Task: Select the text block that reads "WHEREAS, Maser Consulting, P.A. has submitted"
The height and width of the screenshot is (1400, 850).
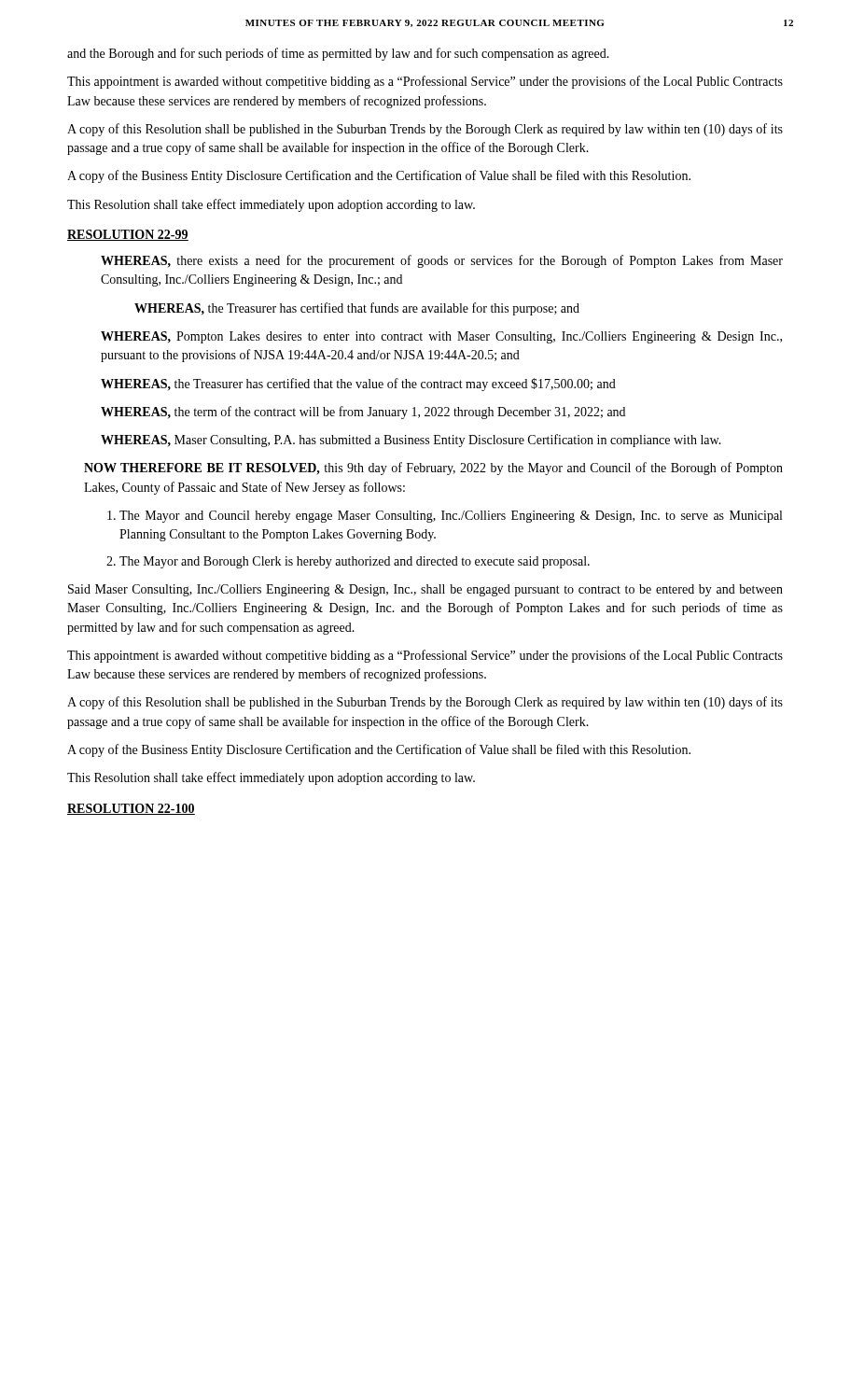Action: pyautogui.click(x=442, y=441)
